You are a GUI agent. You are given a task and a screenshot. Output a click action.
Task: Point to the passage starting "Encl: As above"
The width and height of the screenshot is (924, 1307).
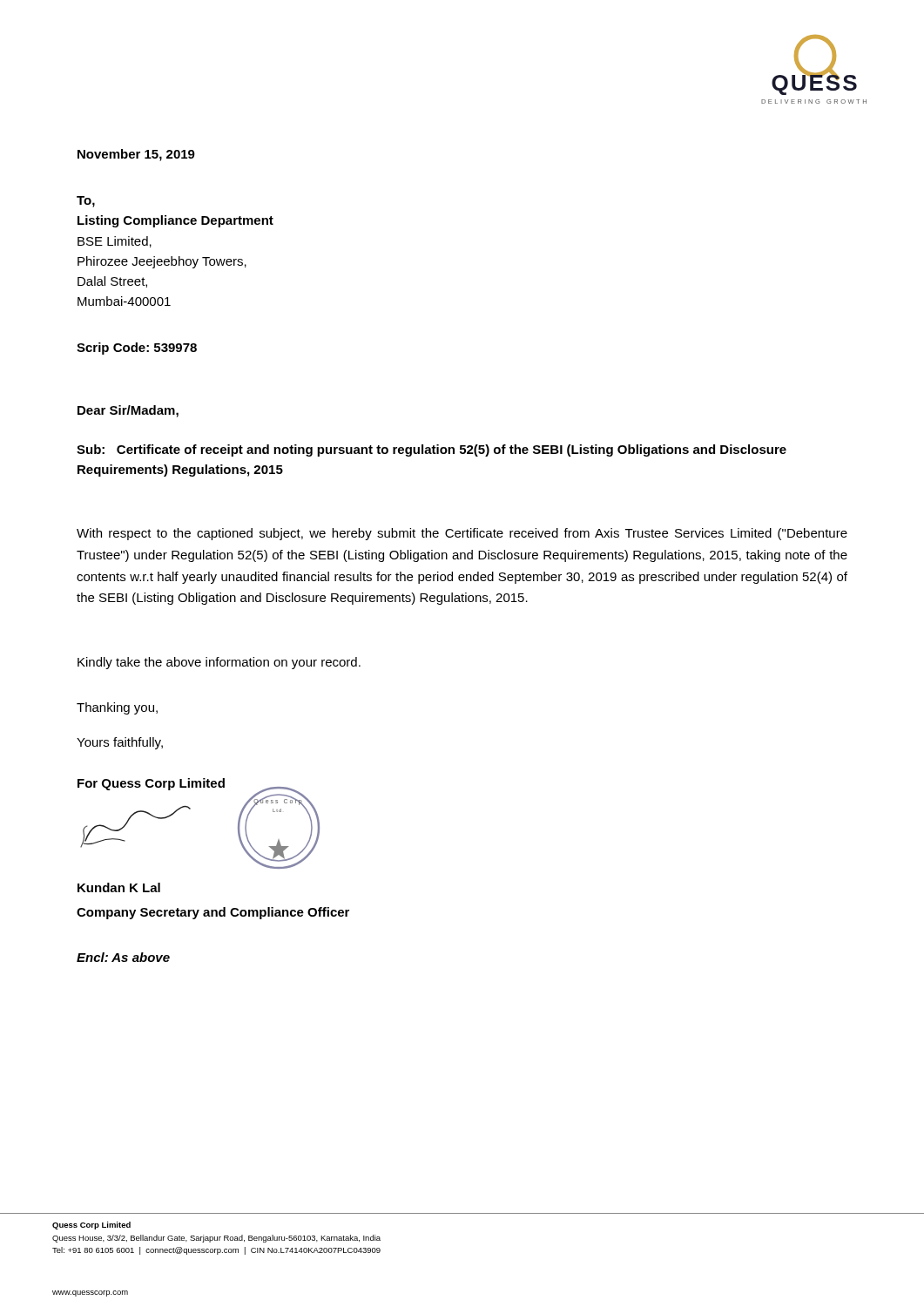click(123, 957)
